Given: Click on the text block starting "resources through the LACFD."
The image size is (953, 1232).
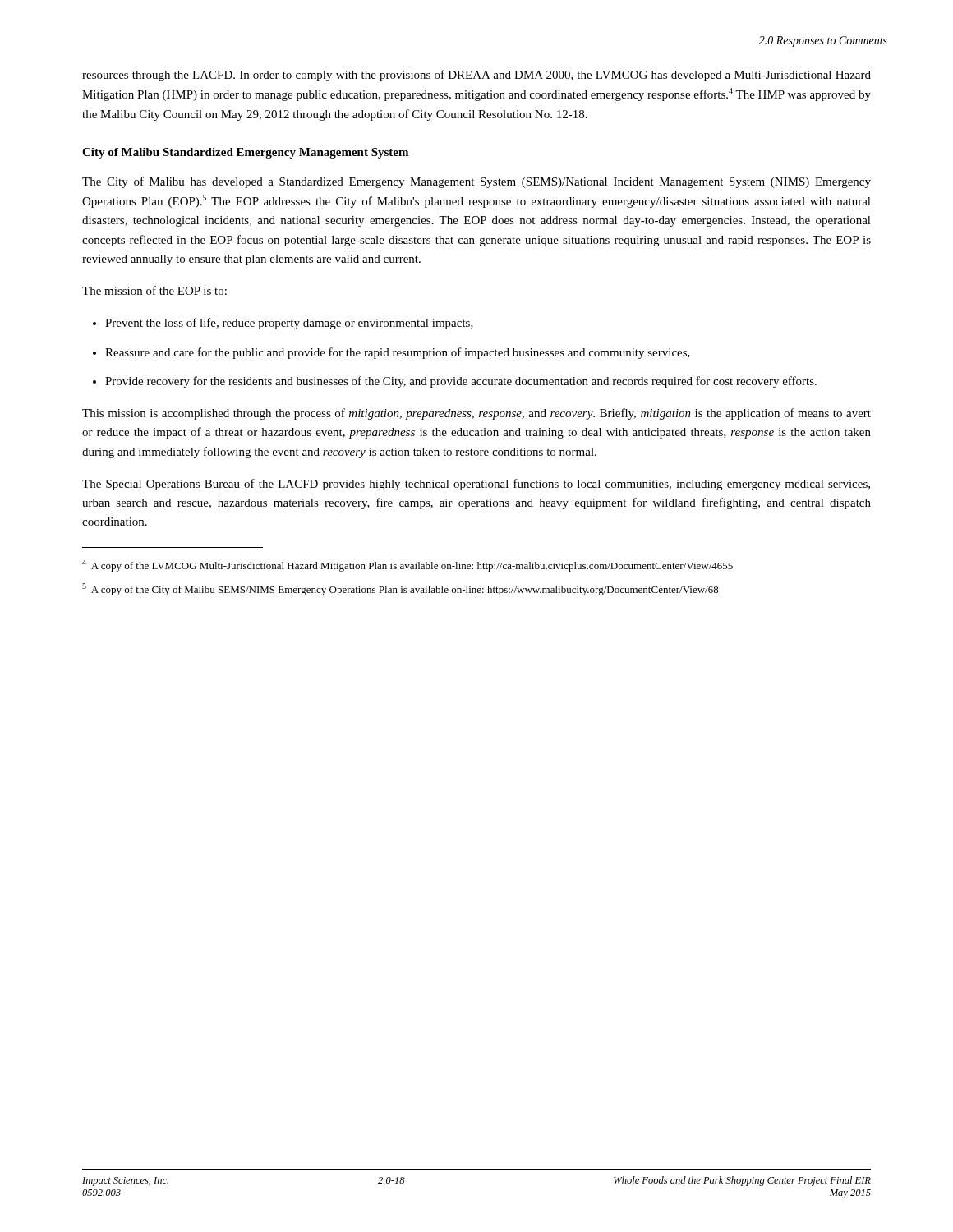Looking at the screenshot, I should tap(476, 95).
